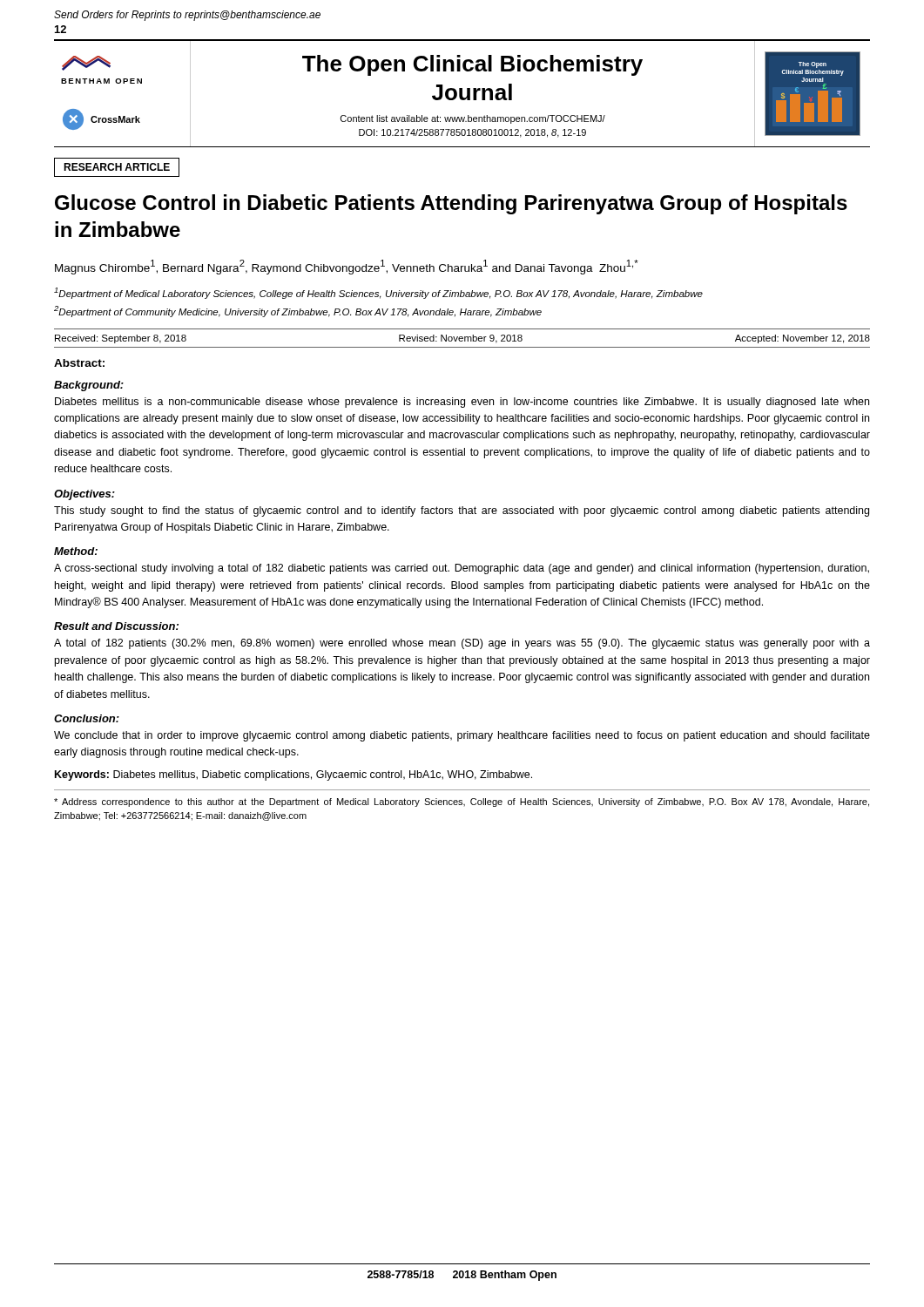Navigate to the text block starting "Address correspondence to this"
Image resolution: width=924 pixels, height=1307 pixels.
pyautogui.click(x=462, y=808)
